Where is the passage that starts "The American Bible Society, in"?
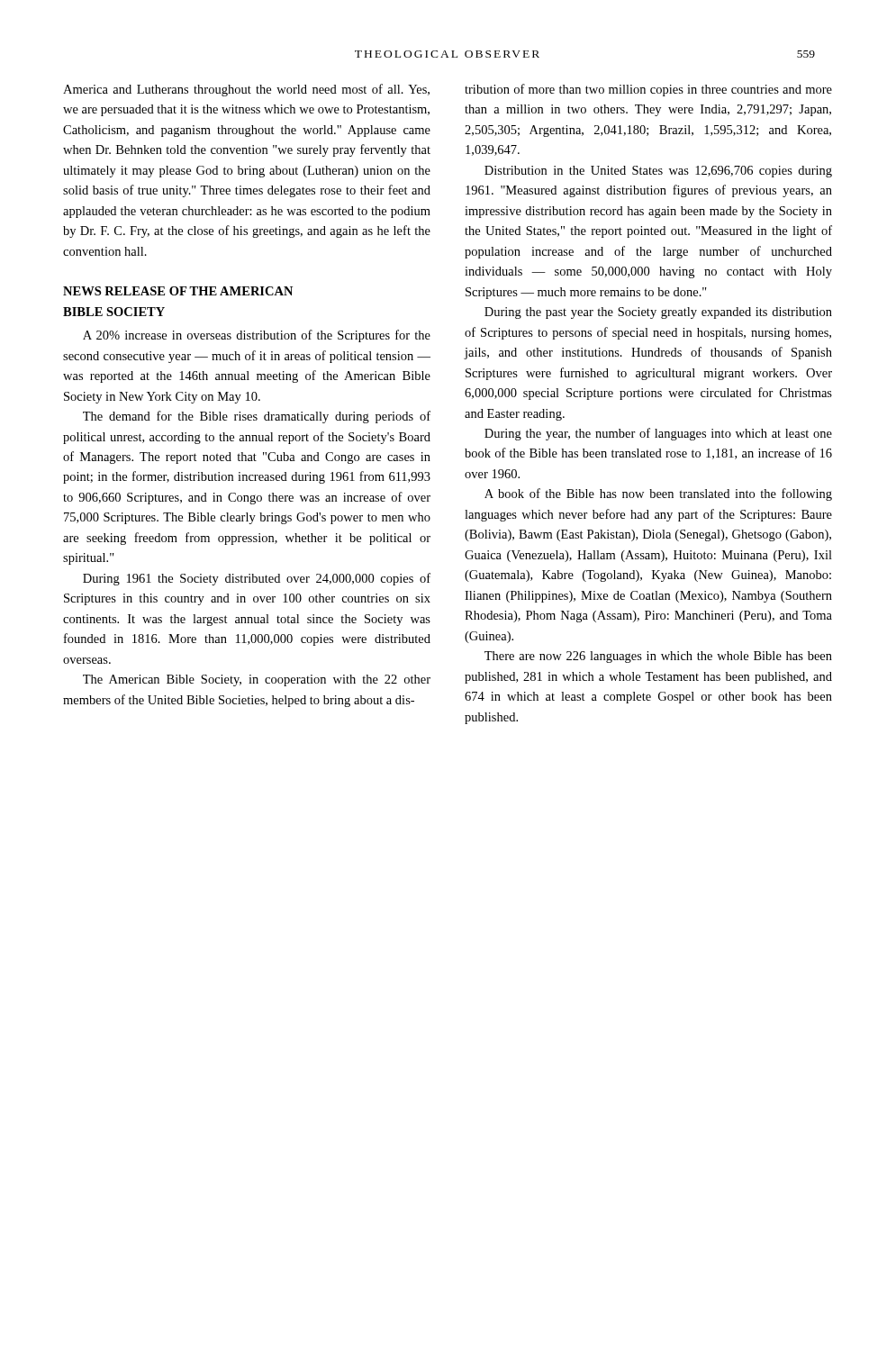Viewport: 896px width, 1351px height. tap(247, 690)
